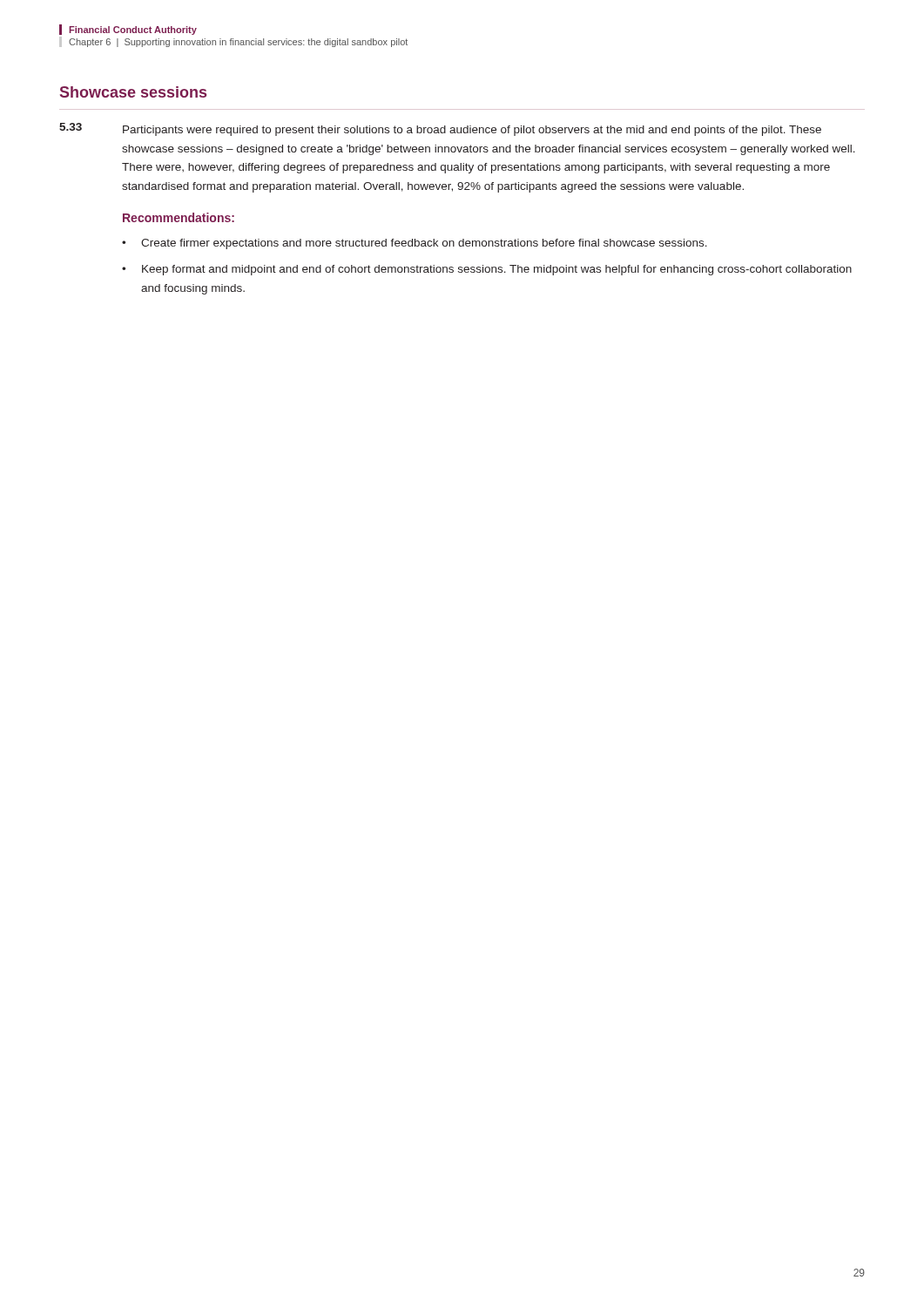
Task: Select the text block starting "Showcase sessions"
Action: (x=133, y=93)
